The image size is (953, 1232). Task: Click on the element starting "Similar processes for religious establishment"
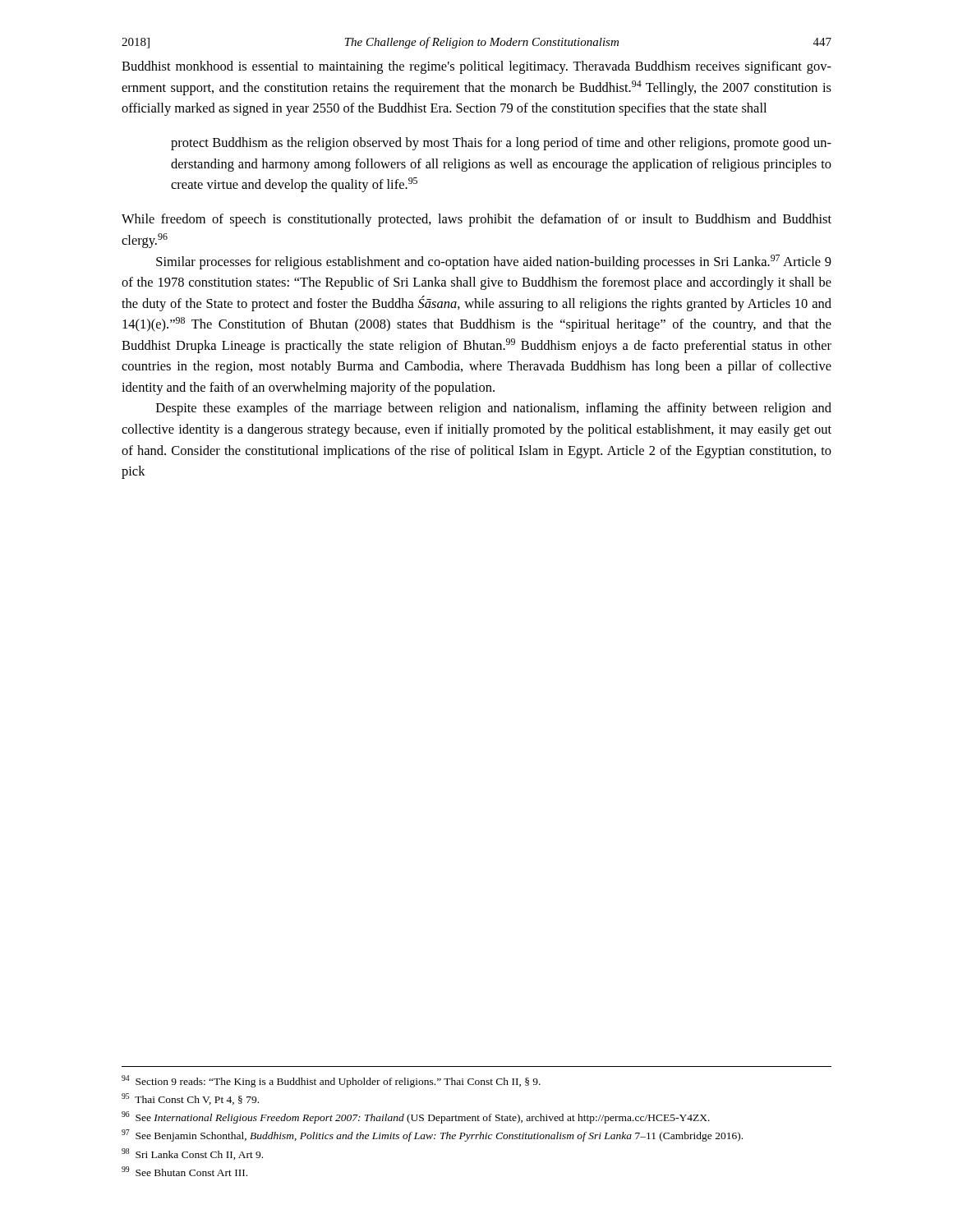(x=476, y=324)
